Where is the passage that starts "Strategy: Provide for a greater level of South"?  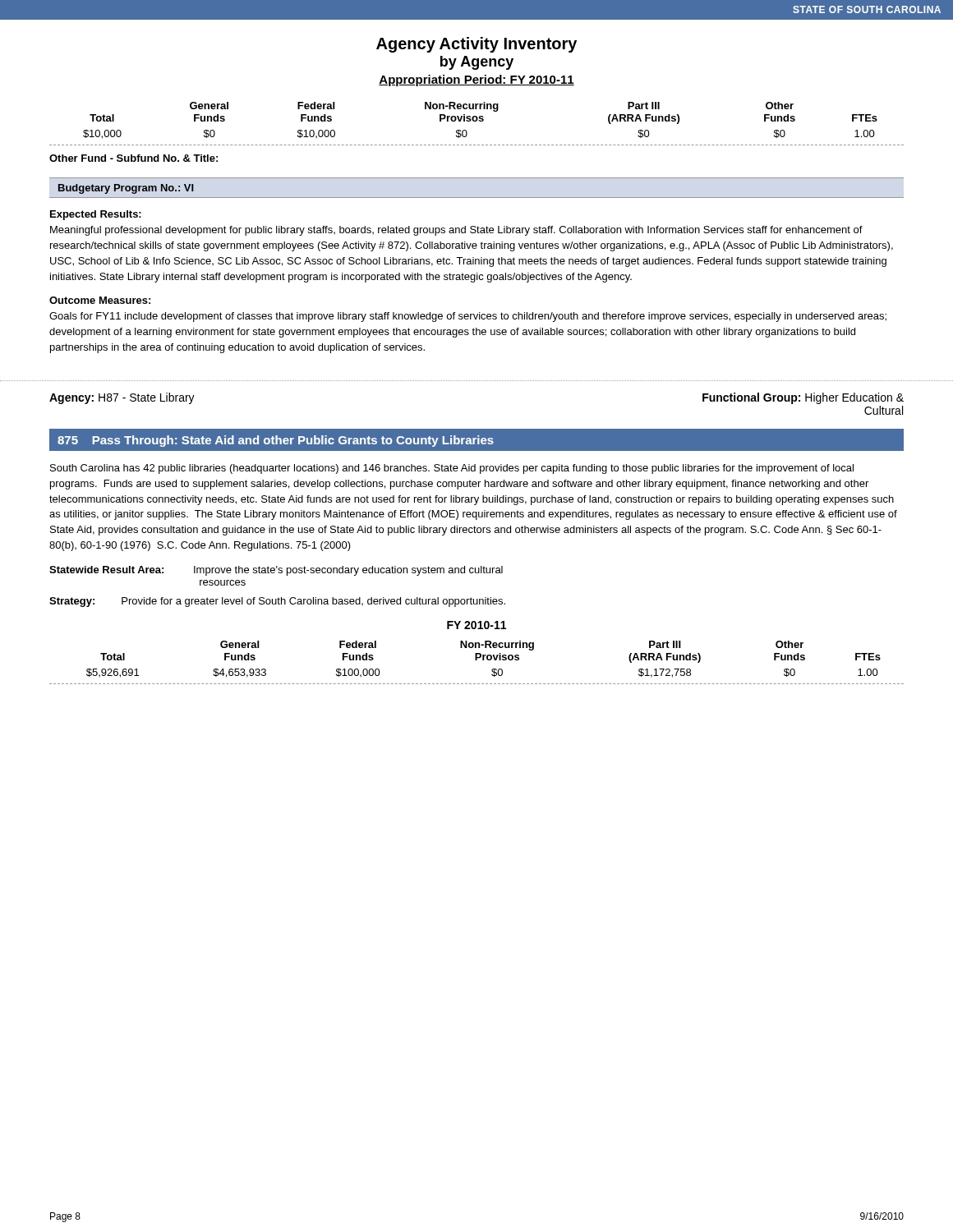tap(278, 601)
